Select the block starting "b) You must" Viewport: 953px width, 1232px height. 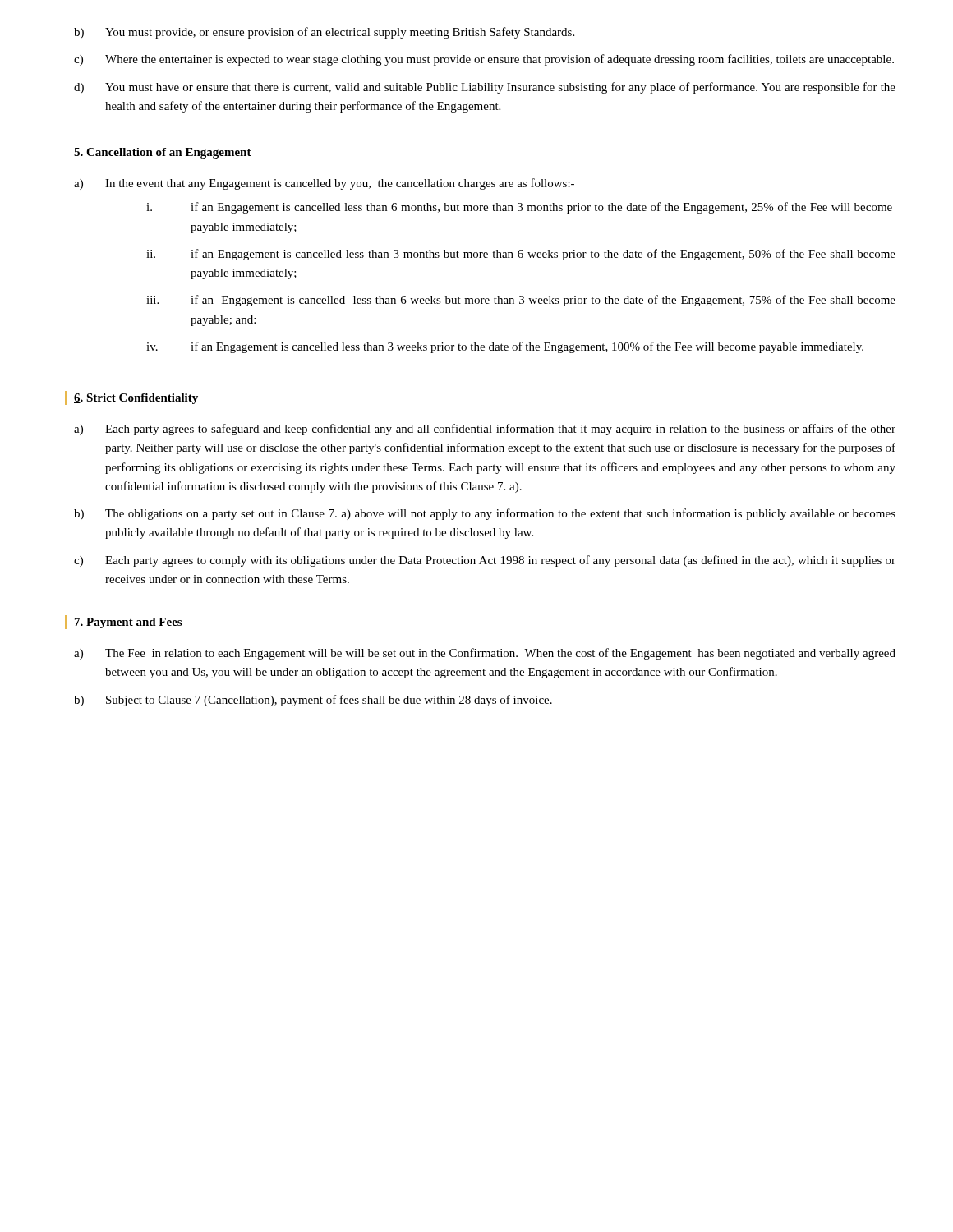click(485, 33)
